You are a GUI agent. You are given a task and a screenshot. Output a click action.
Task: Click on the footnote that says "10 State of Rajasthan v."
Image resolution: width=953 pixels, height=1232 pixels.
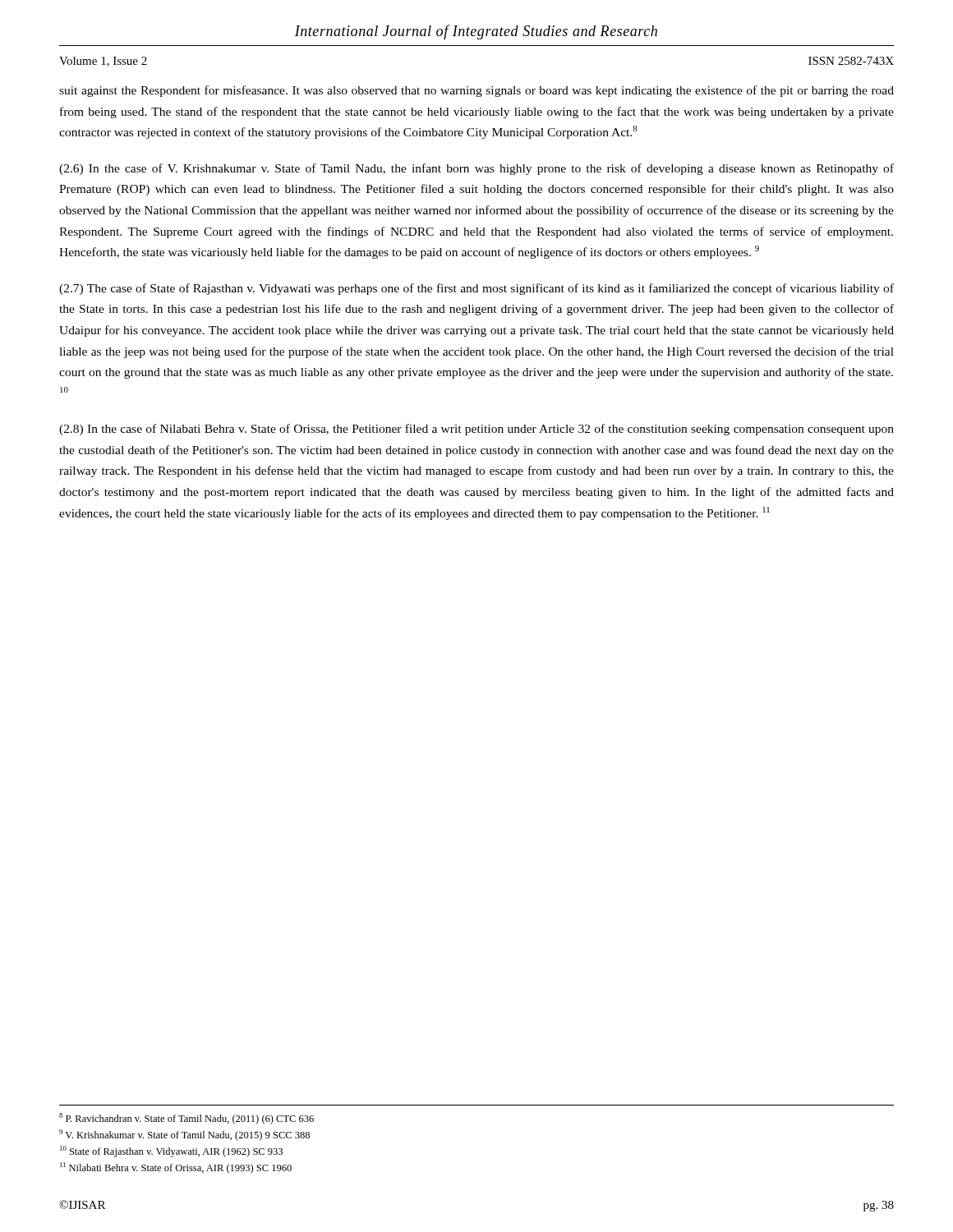point(171,1151)
